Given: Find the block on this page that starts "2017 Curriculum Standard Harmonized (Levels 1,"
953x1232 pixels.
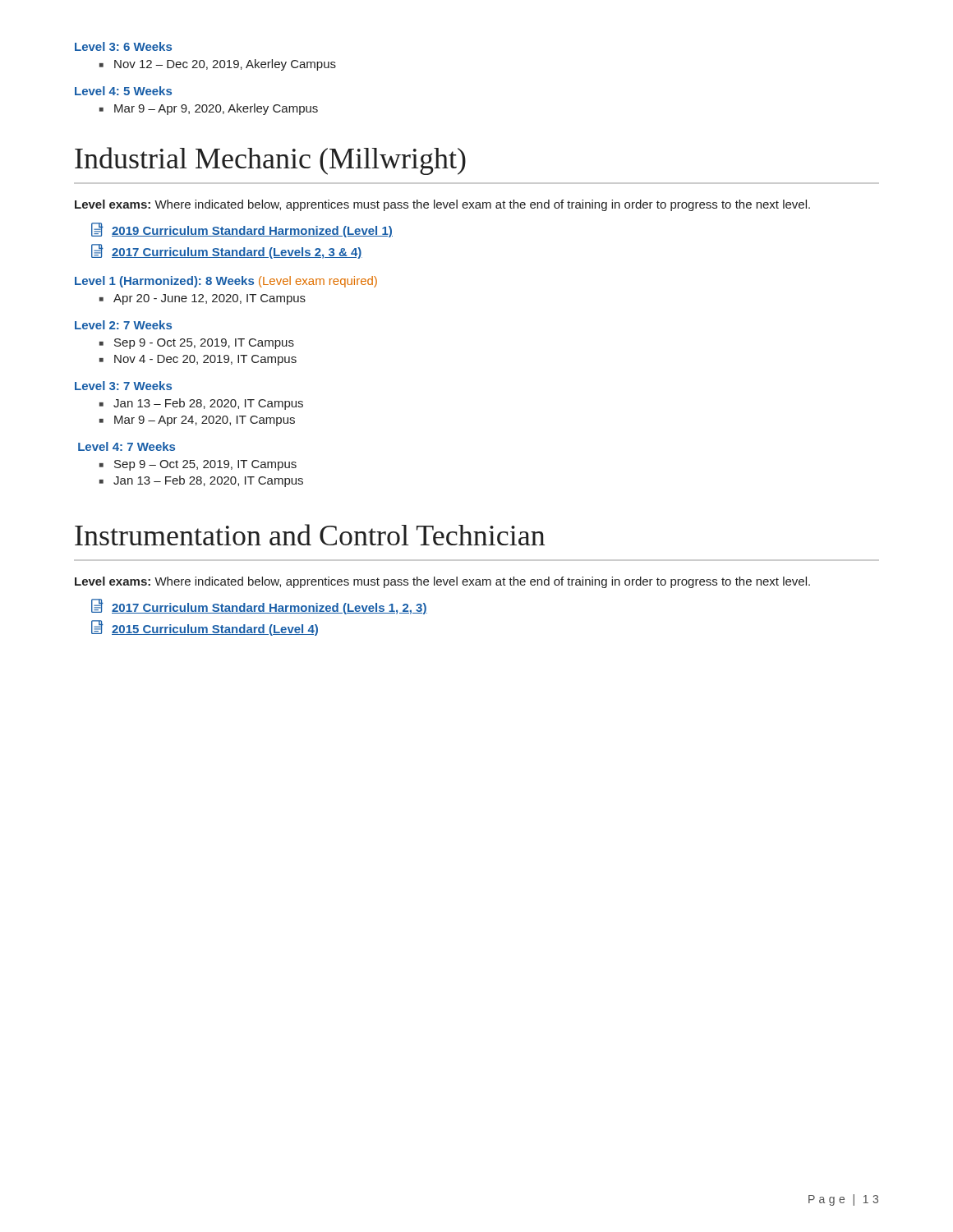Looking at the screenshot, I should click(x=259, y=607).
